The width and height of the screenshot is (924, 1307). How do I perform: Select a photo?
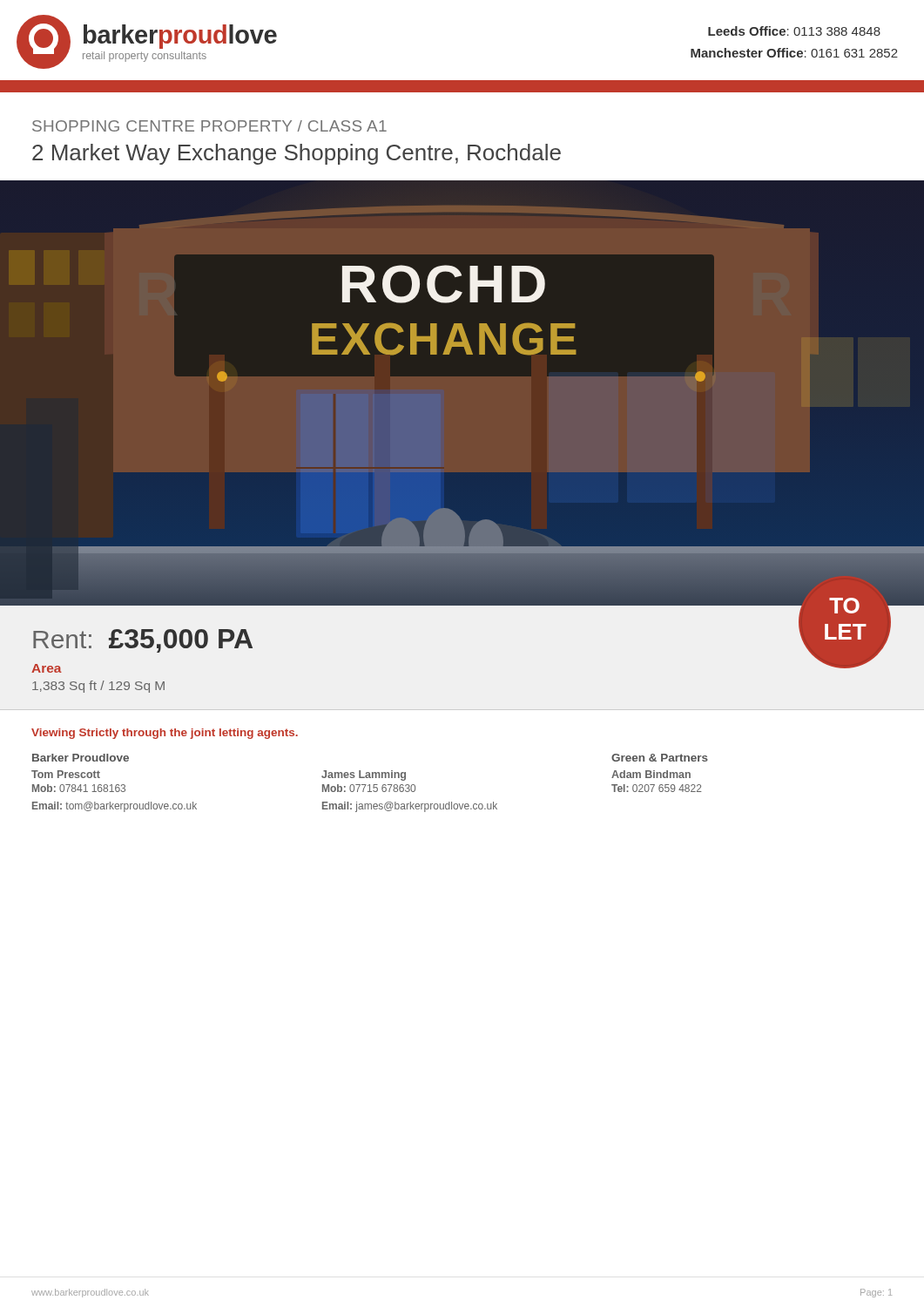462,393
